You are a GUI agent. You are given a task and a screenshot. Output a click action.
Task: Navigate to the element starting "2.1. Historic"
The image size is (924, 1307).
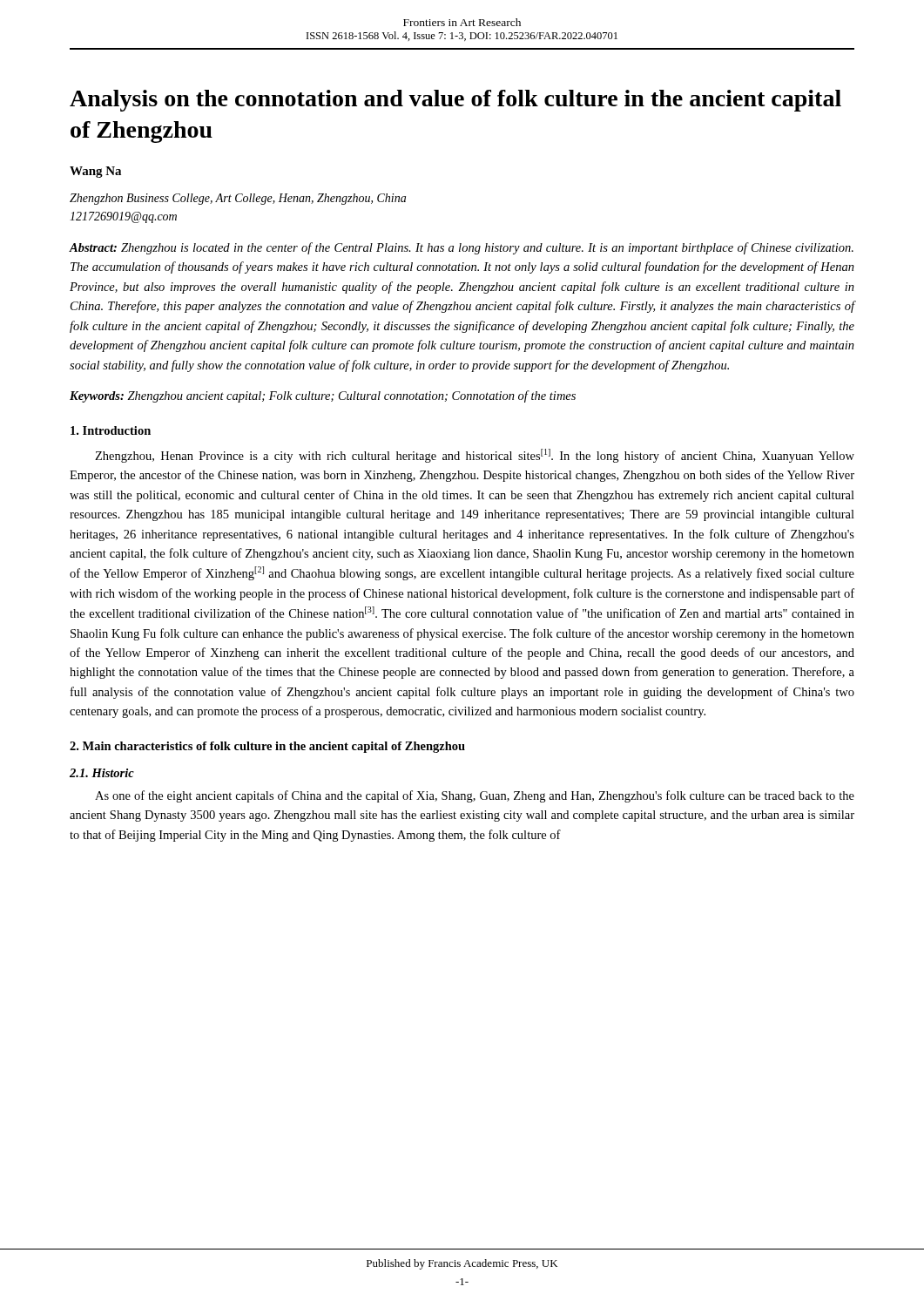coord(102,773)
